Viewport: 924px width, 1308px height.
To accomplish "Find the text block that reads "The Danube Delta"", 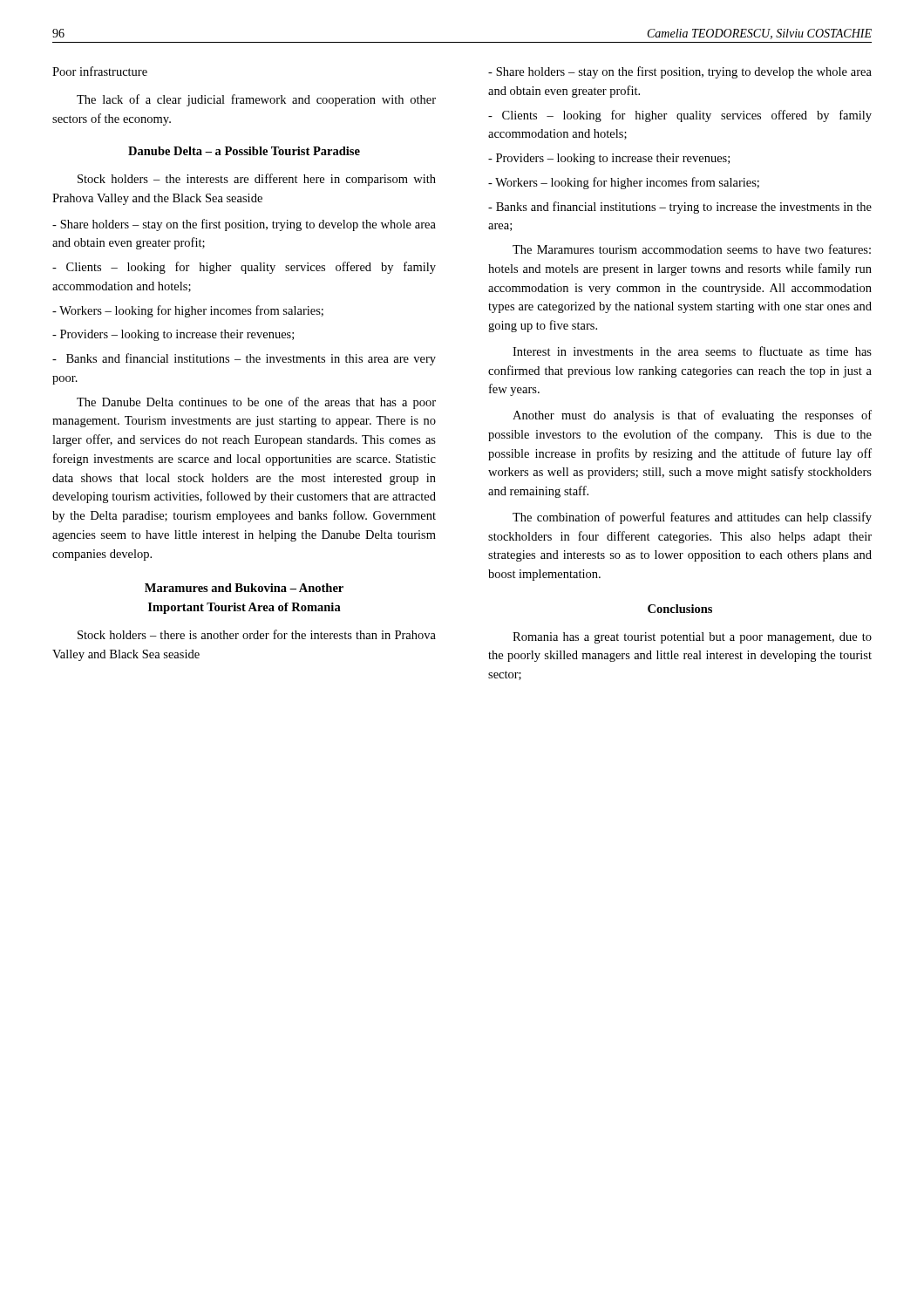I will (x=244, y=478).
